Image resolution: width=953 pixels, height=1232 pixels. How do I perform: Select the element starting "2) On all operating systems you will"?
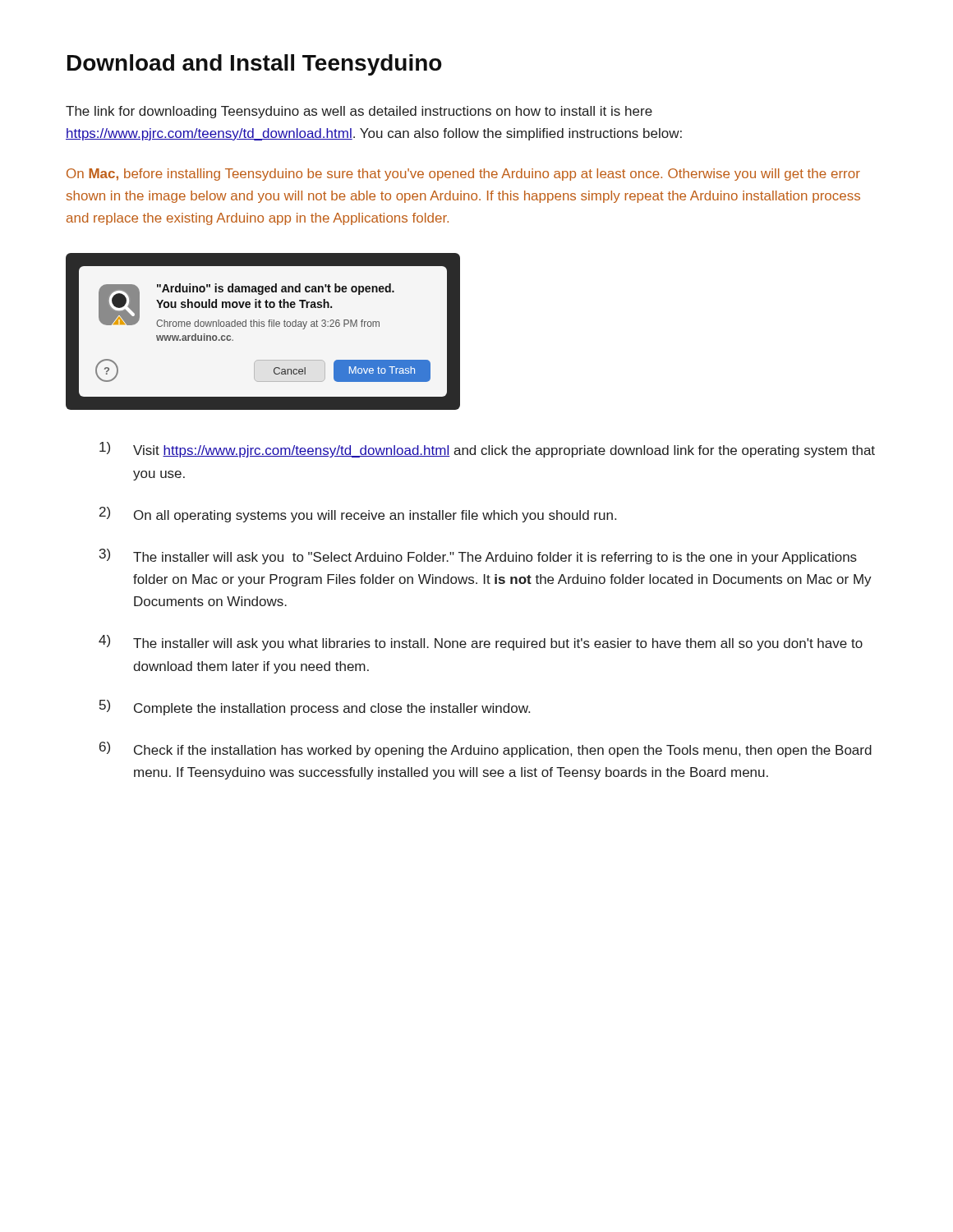pos(358,515)
